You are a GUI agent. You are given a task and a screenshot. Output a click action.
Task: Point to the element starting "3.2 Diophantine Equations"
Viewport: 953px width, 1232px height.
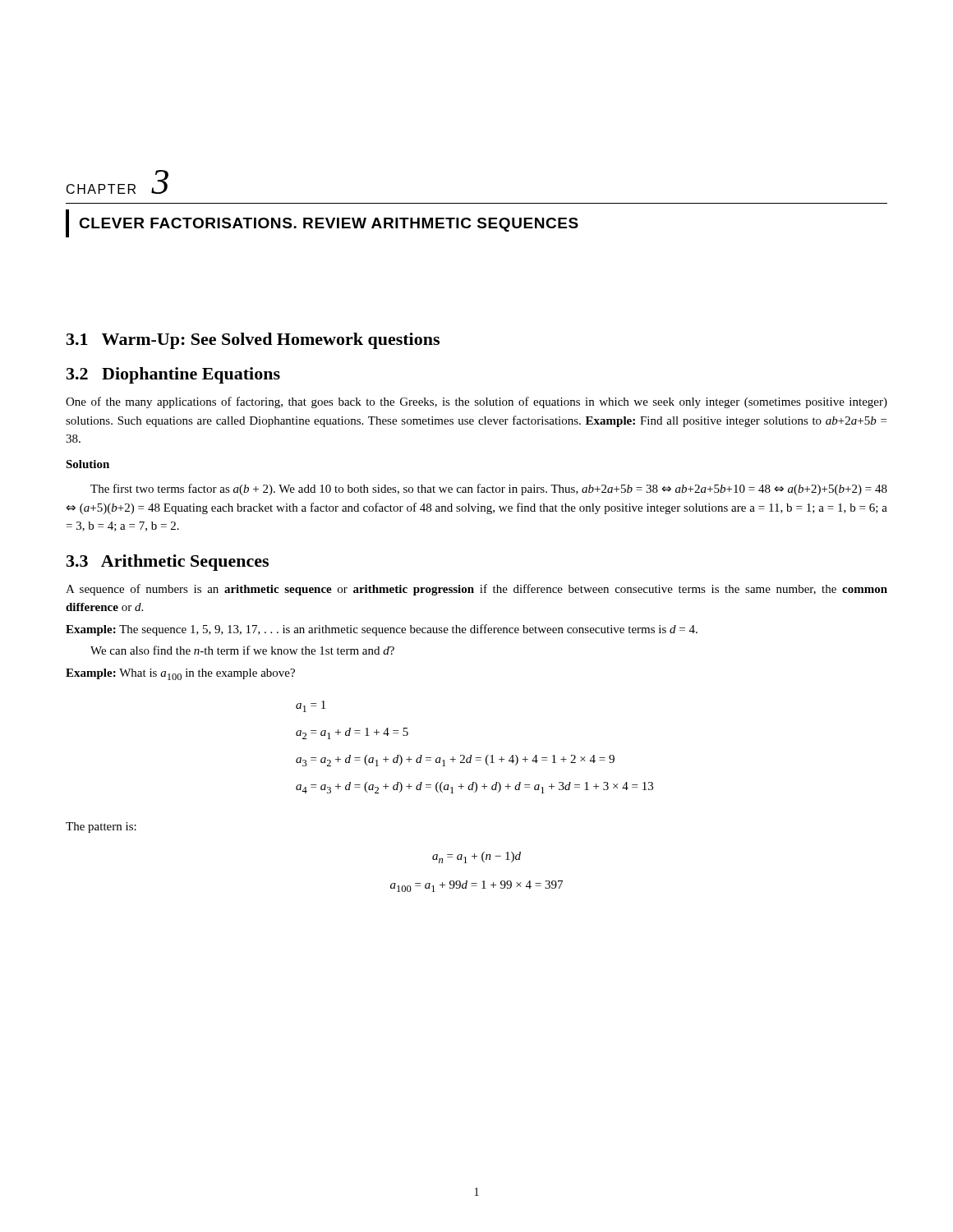click(173, 373)
